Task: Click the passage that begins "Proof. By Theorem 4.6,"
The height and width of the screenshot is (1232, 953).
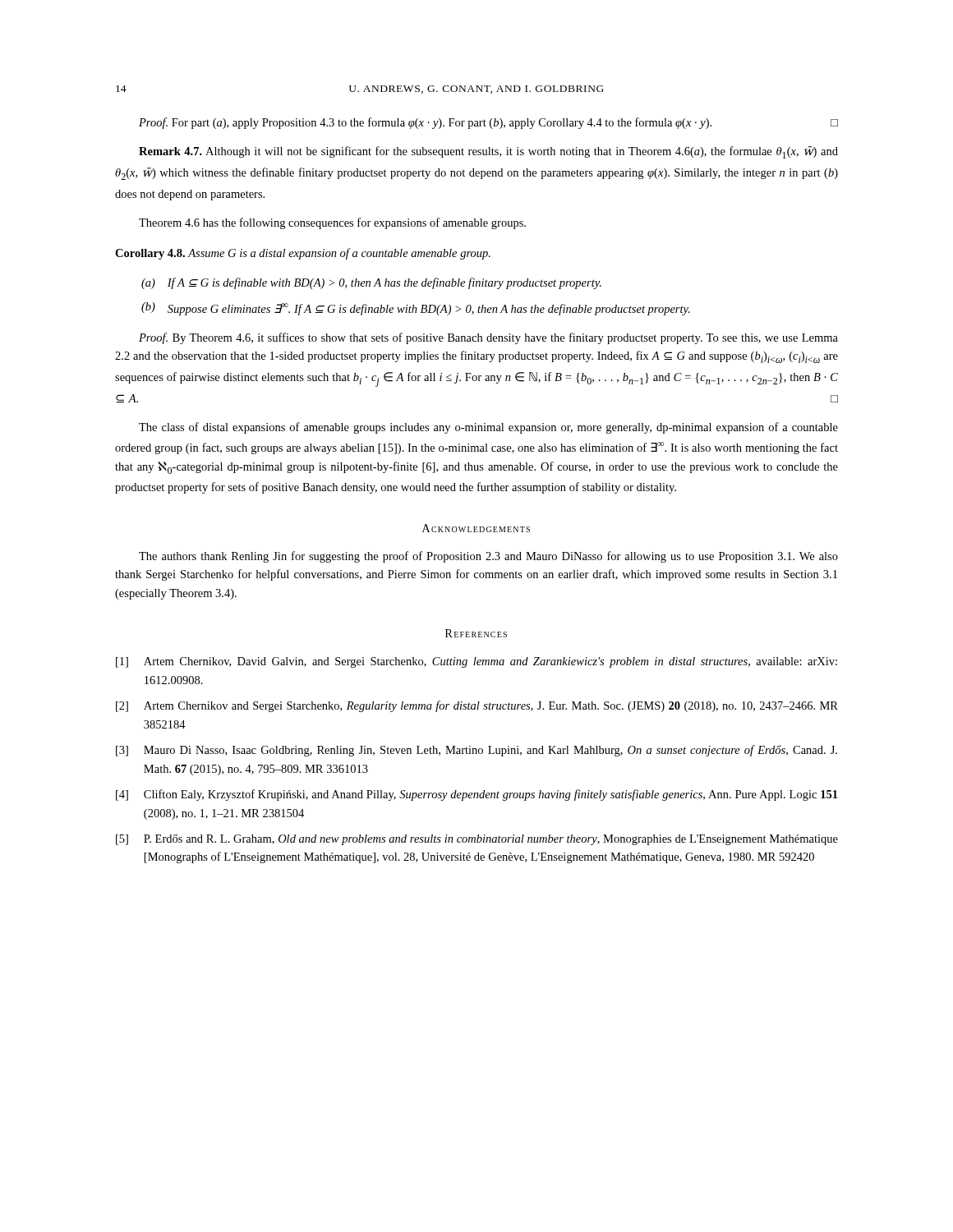Action: coord(476,368)
